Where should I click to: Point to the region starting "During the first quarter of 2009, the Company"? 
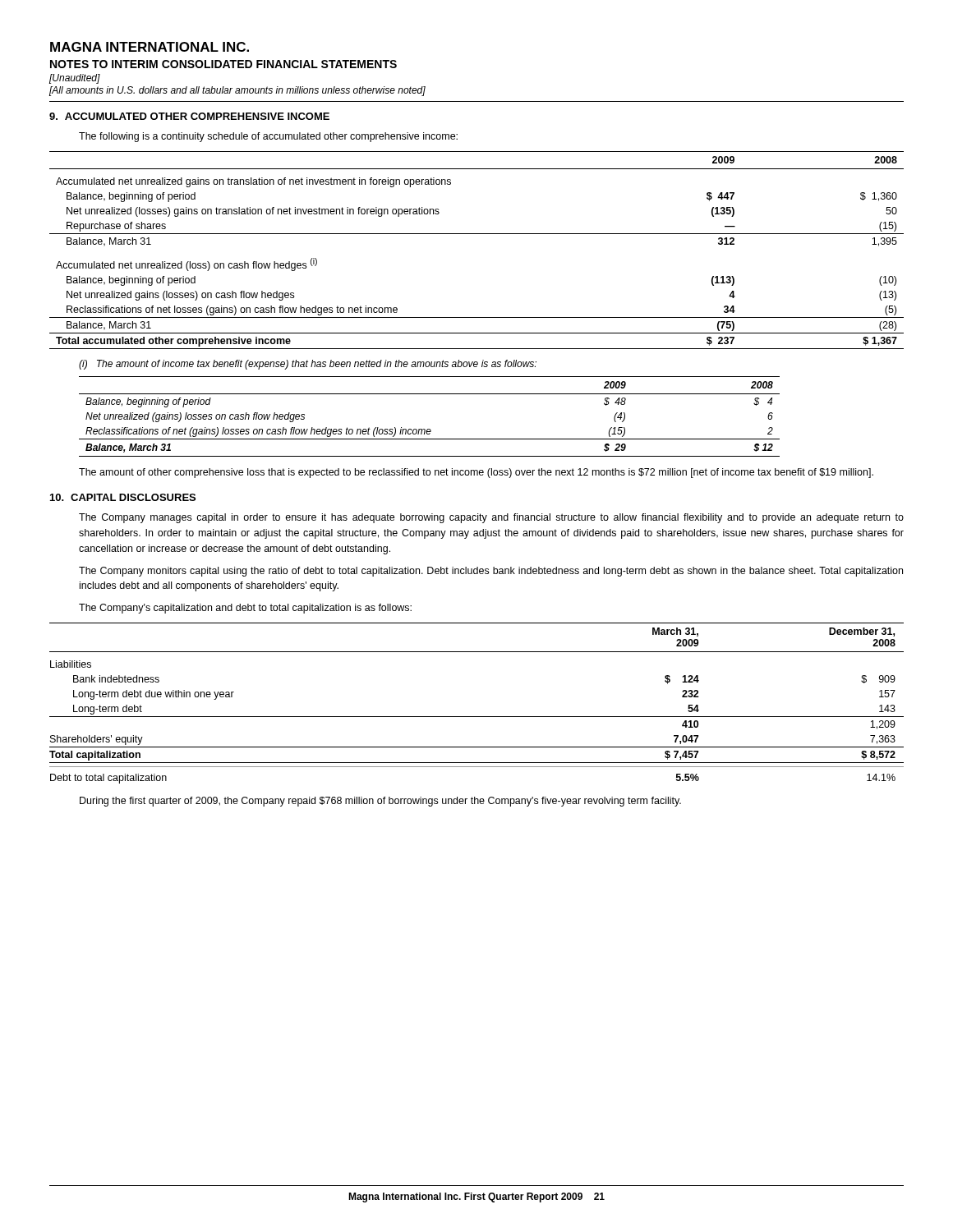[380, 801]
